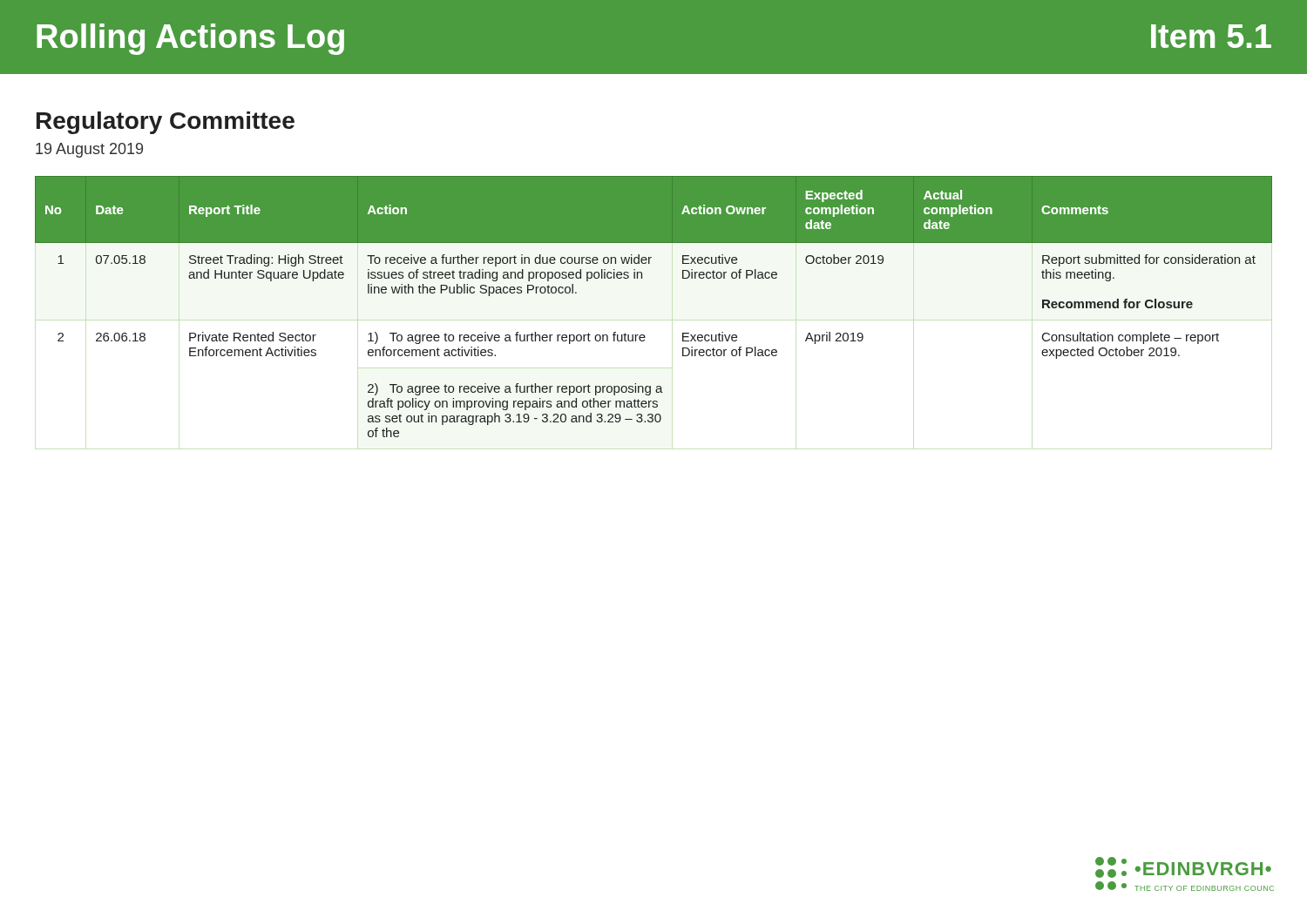Navigate to the element starting "19 August 2019"

[x=89, y=149]
